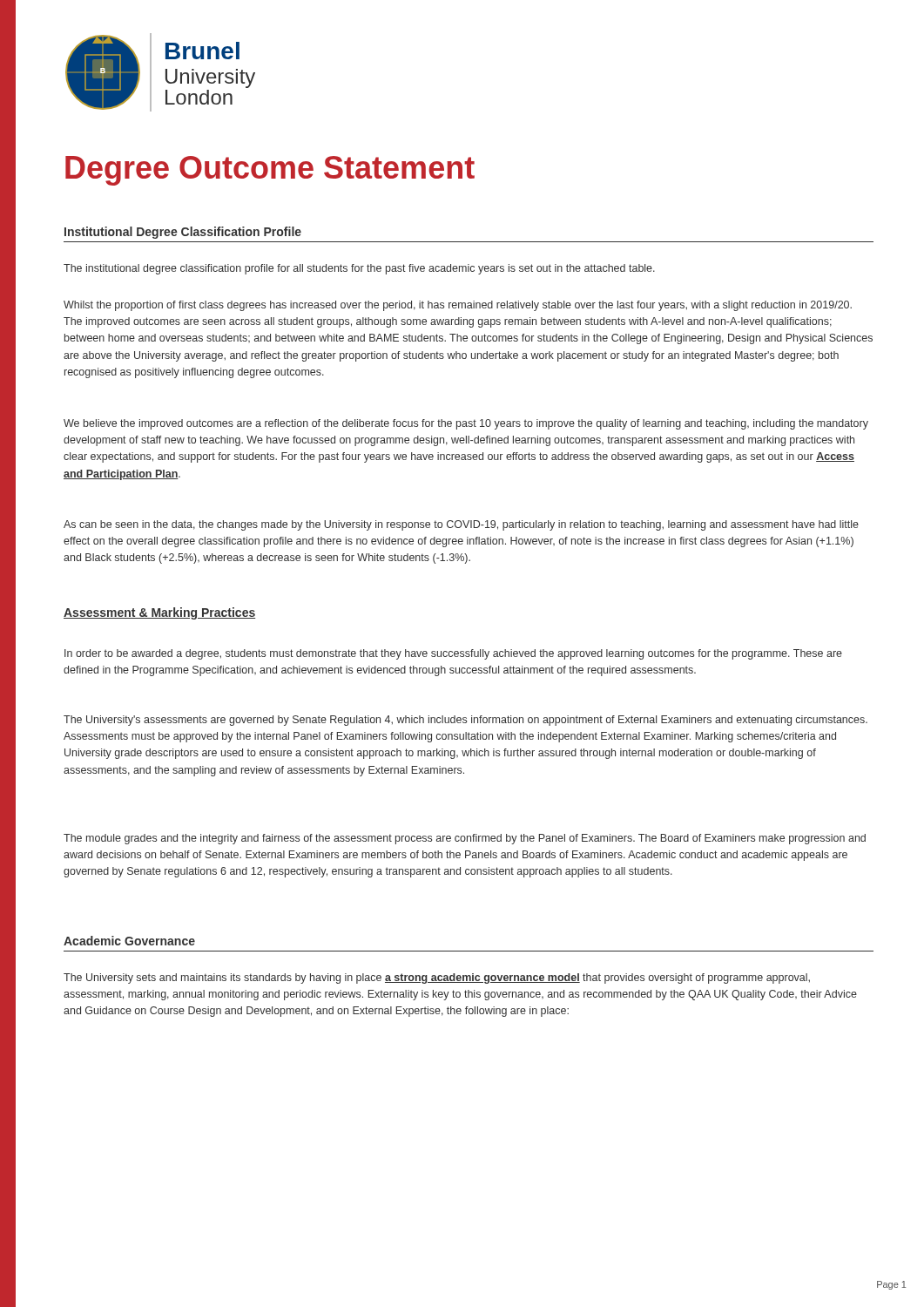Point to the element starting "The University's assessments are governed by Senate Regulation"
This screenshot has width=924, height=1307.
coord(469,745)
